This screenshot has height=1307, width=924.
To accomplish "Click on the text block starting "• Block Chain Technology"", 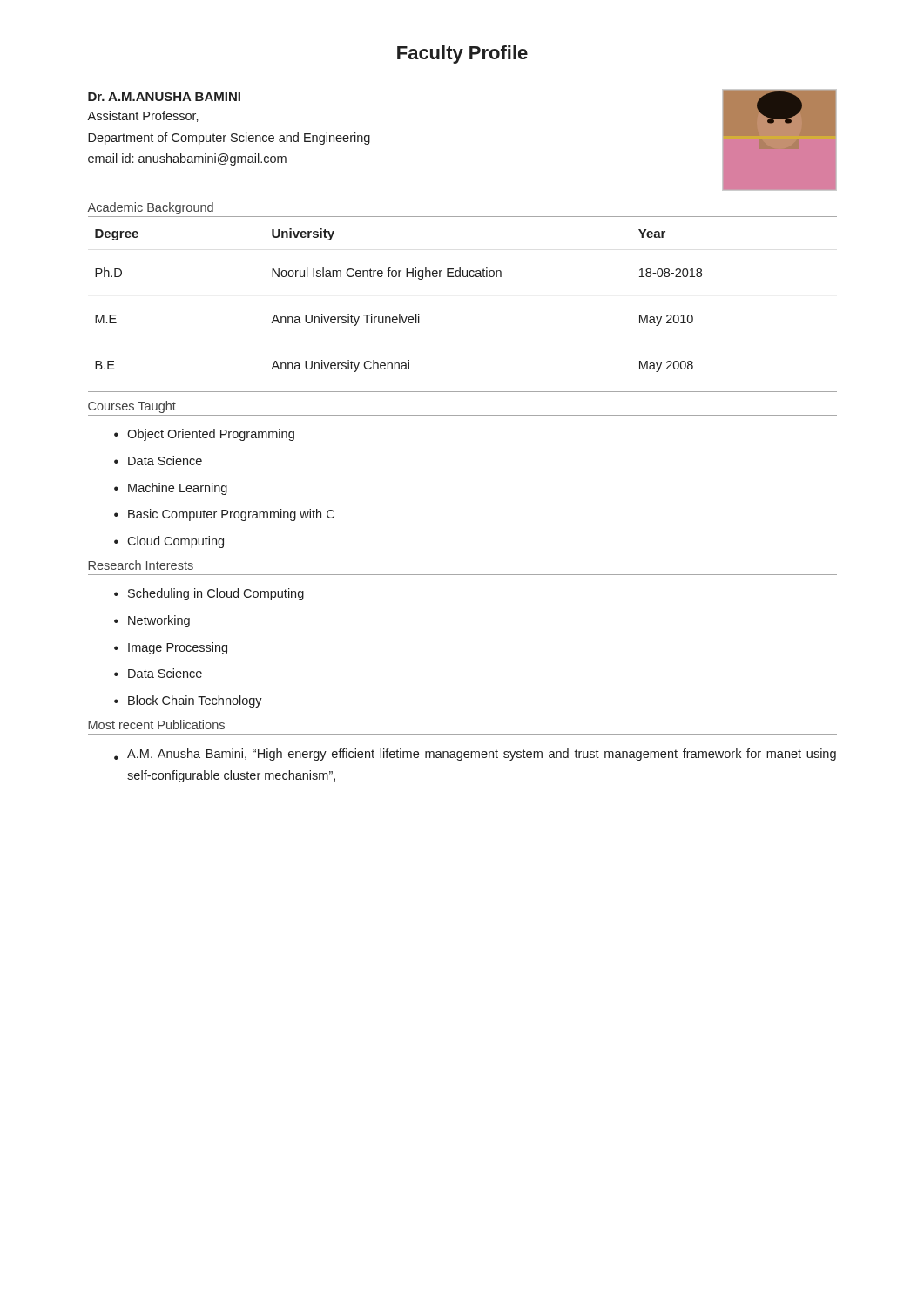I will pos(188,701).
